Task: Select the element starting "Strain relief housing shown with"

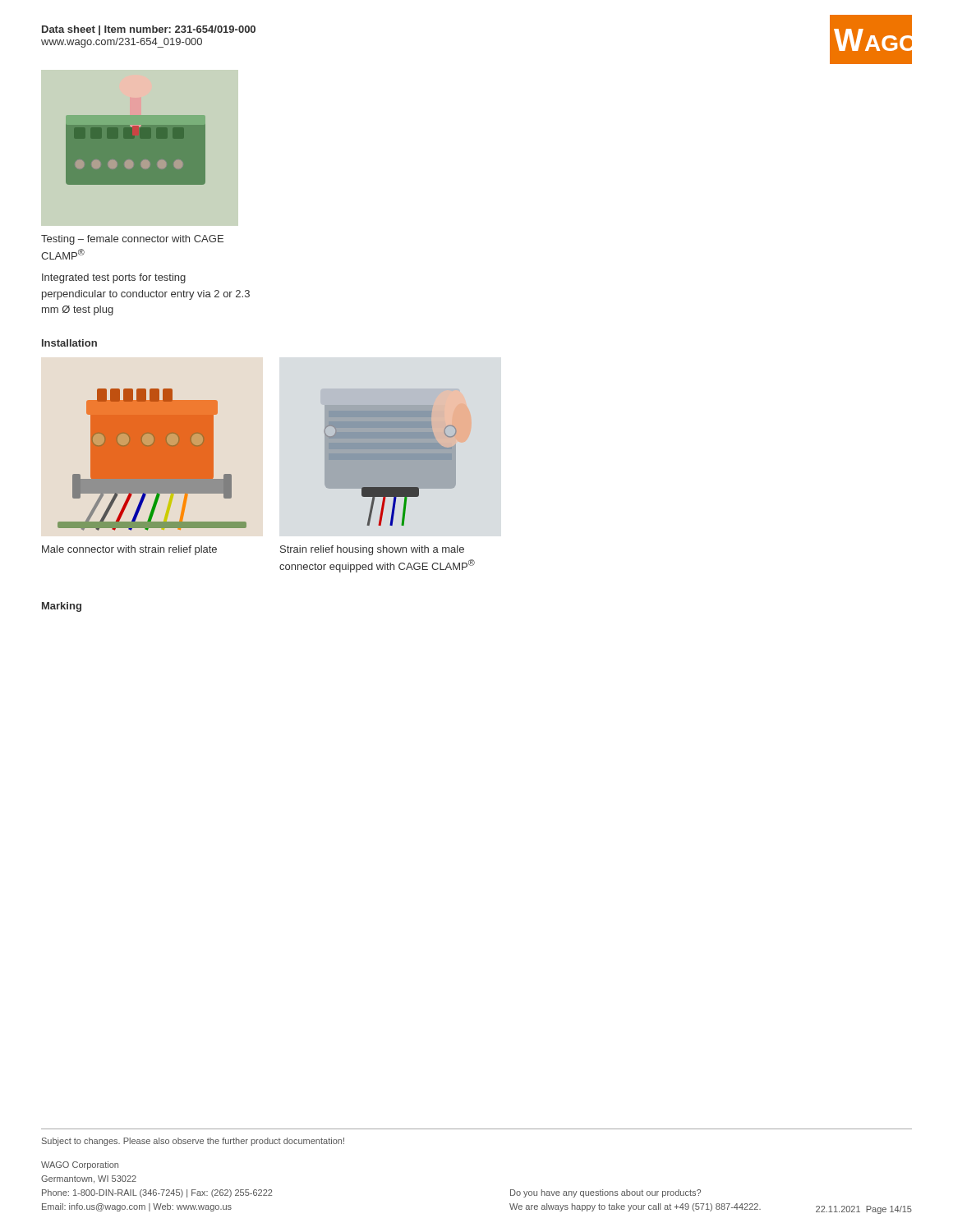Action: click(377, 558)
